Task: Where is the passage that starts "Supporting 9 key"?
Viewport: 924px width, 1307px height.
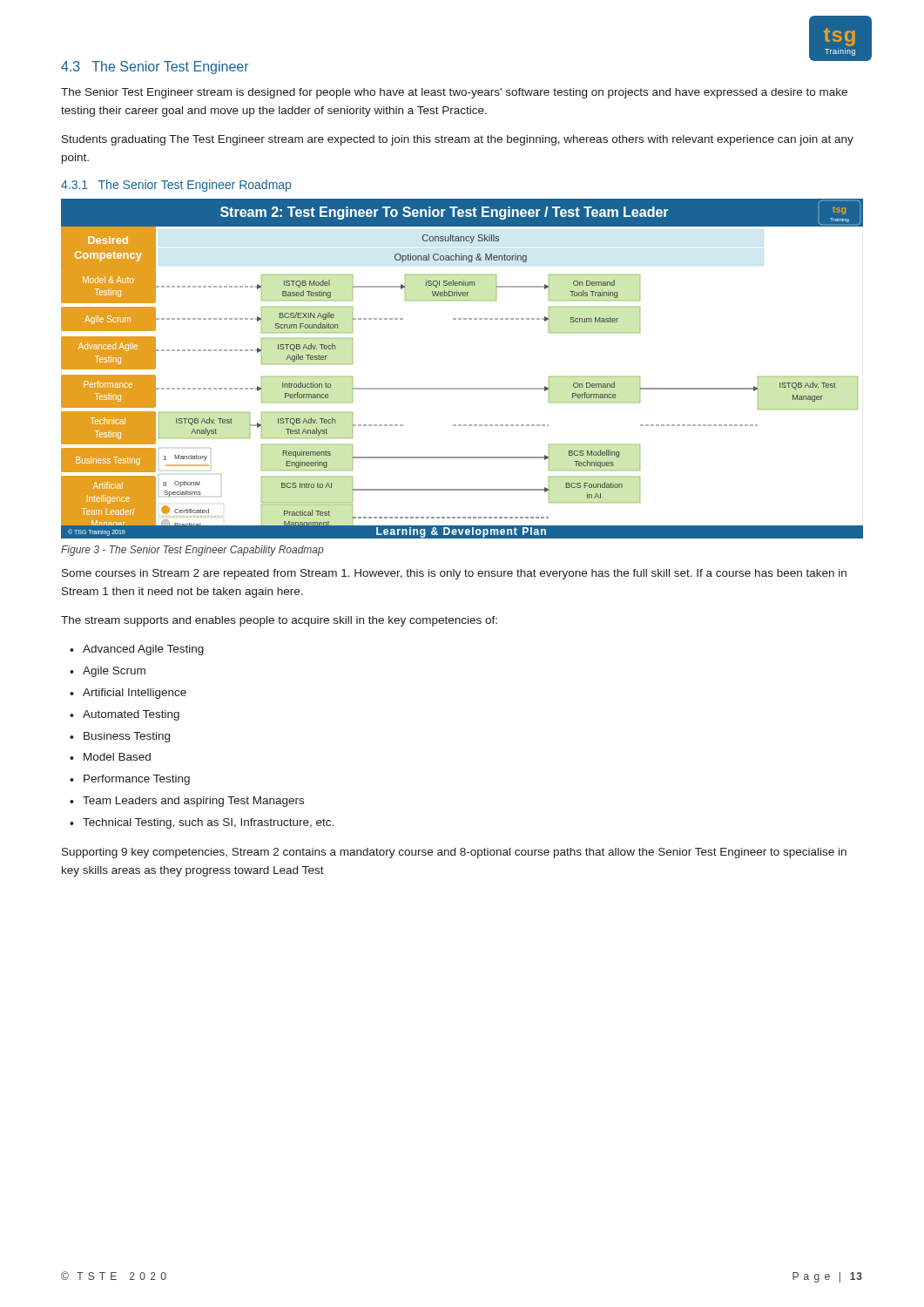Action: pyautogui.click(x=454, y=861)
